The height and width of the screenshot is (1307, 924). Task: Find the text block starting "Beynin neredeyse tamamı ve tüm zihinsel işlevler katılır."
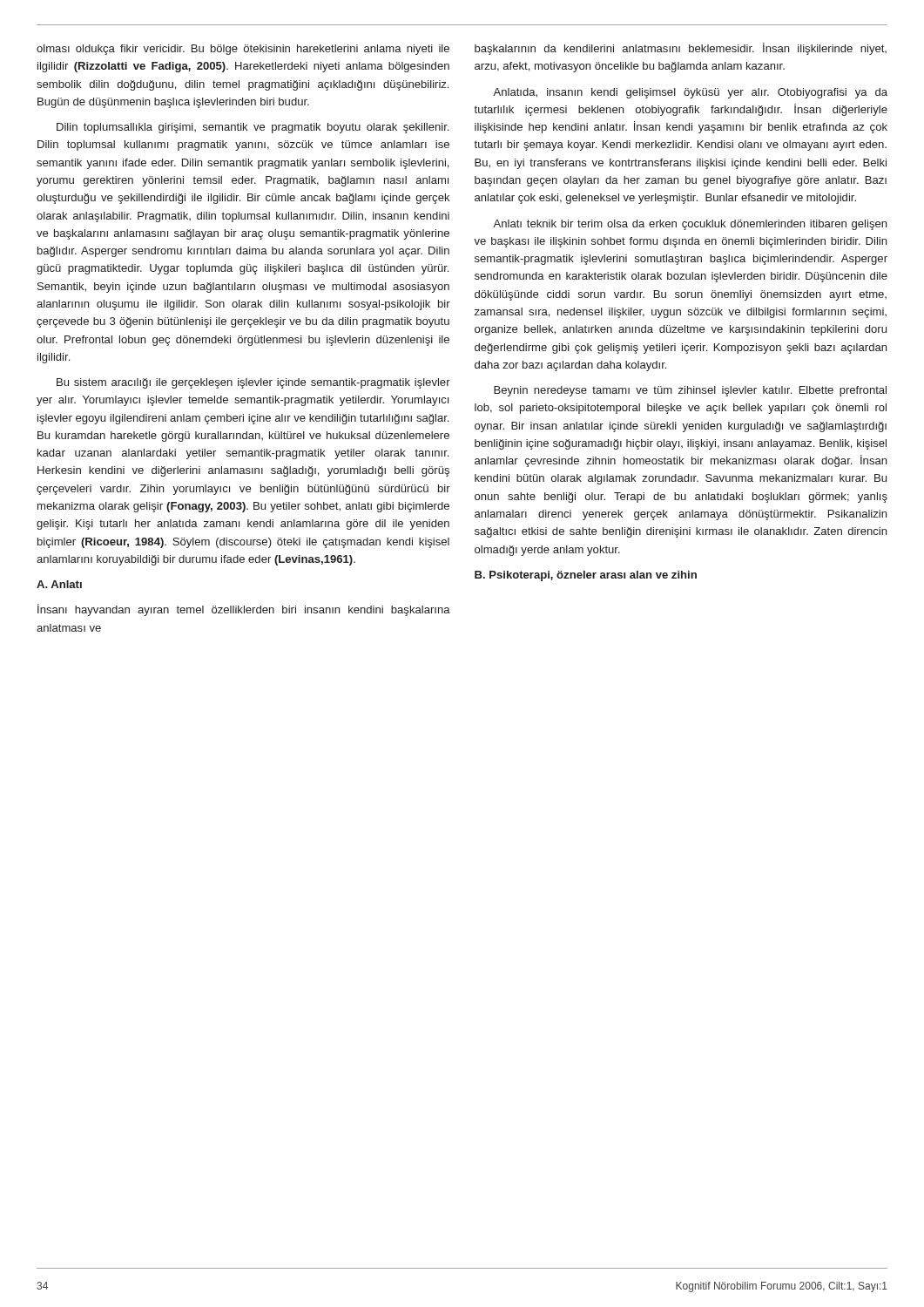pyautogui.click(x=681, y=470)
